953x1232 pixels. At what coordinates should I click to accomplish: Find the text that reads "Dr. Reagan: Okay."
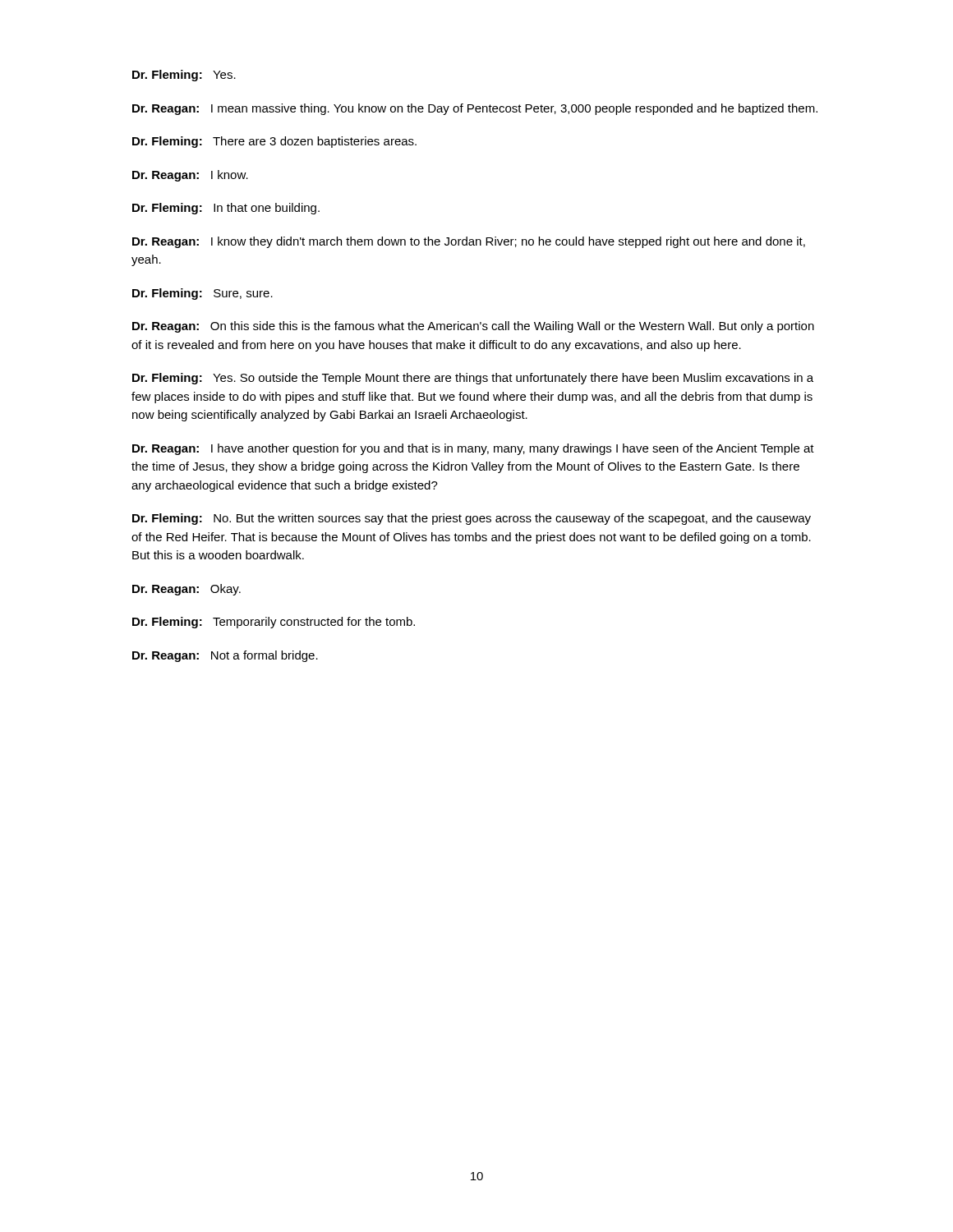[186, 588]
